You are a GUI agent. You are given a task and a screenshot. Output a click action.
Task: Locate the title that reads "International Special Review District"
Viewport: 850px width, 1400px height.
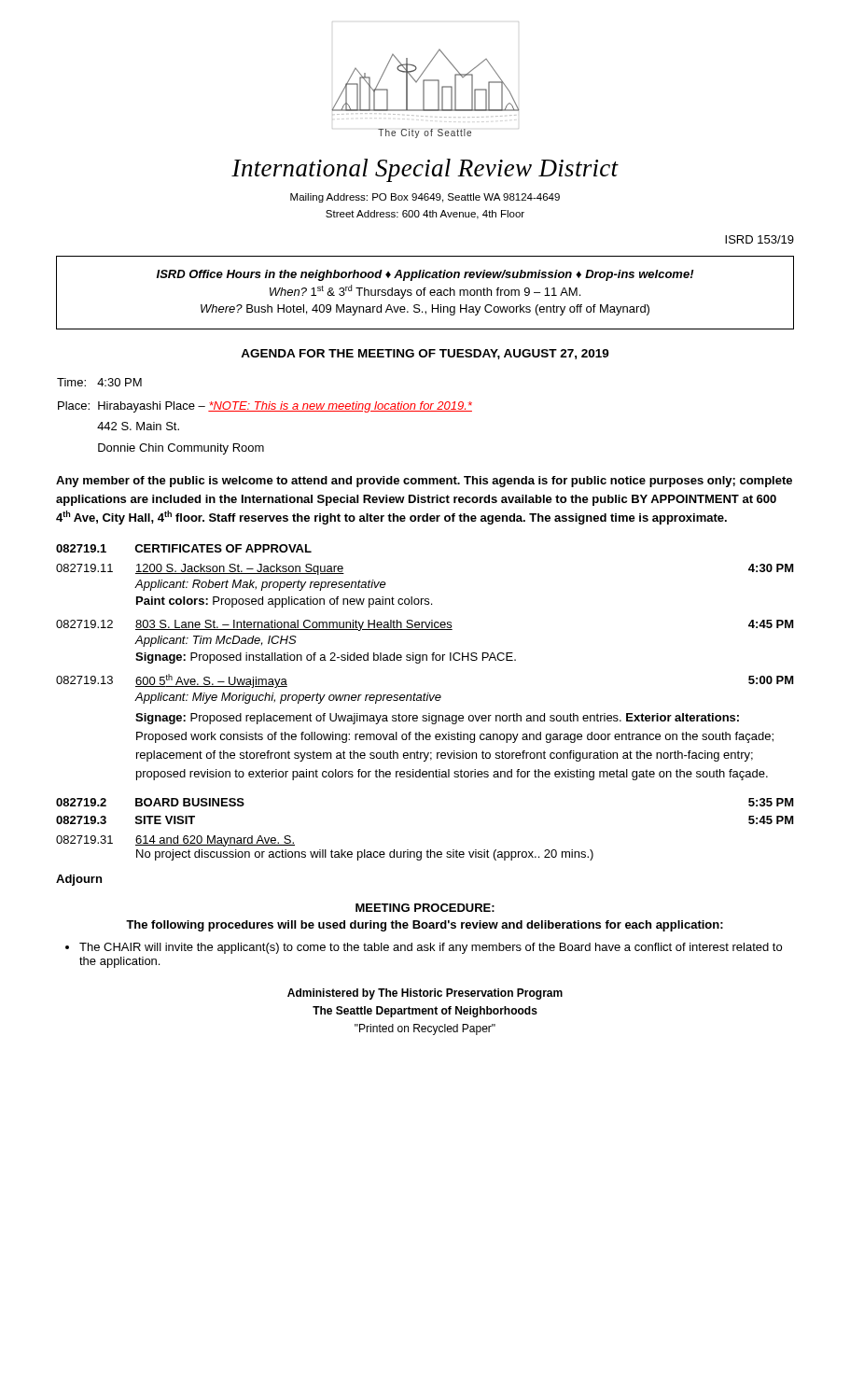click(425, 168)
